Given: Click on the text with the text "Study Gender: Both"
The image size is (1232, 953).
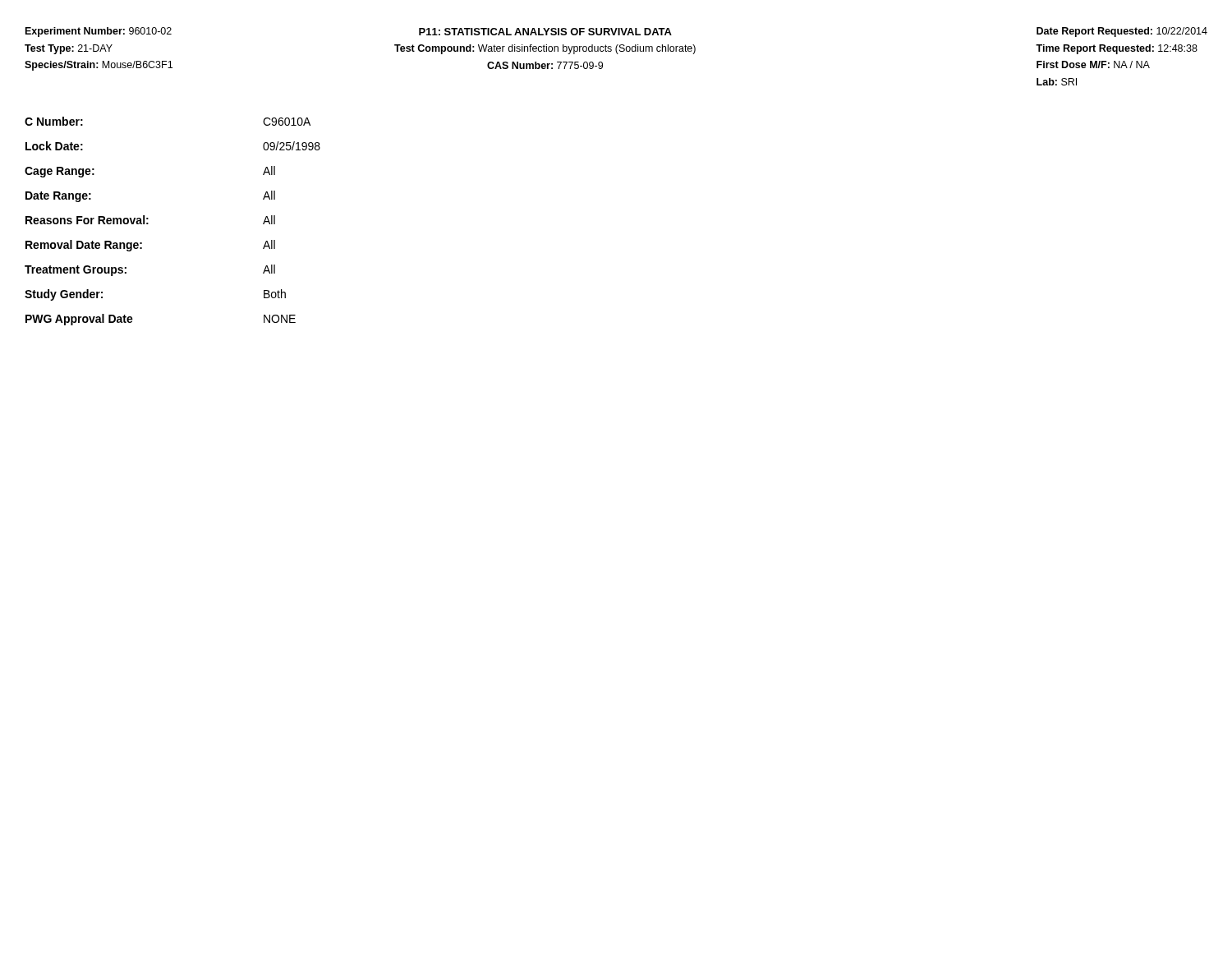Looking at the screenshot, I should click(x=64, y=295).
